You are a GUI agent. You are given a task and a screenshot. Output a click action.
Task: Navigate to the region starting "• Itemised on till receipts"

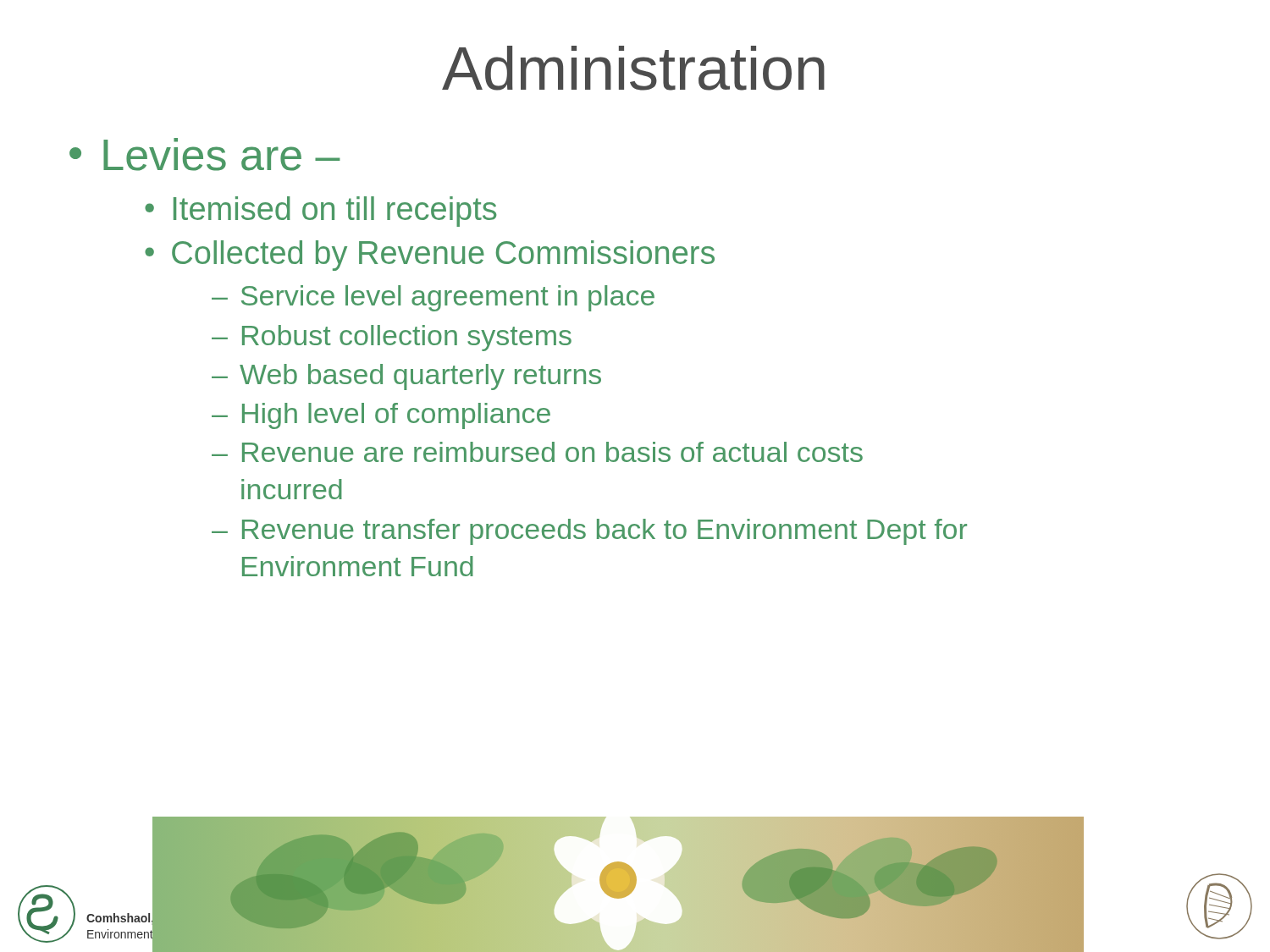tap(321, 210)
